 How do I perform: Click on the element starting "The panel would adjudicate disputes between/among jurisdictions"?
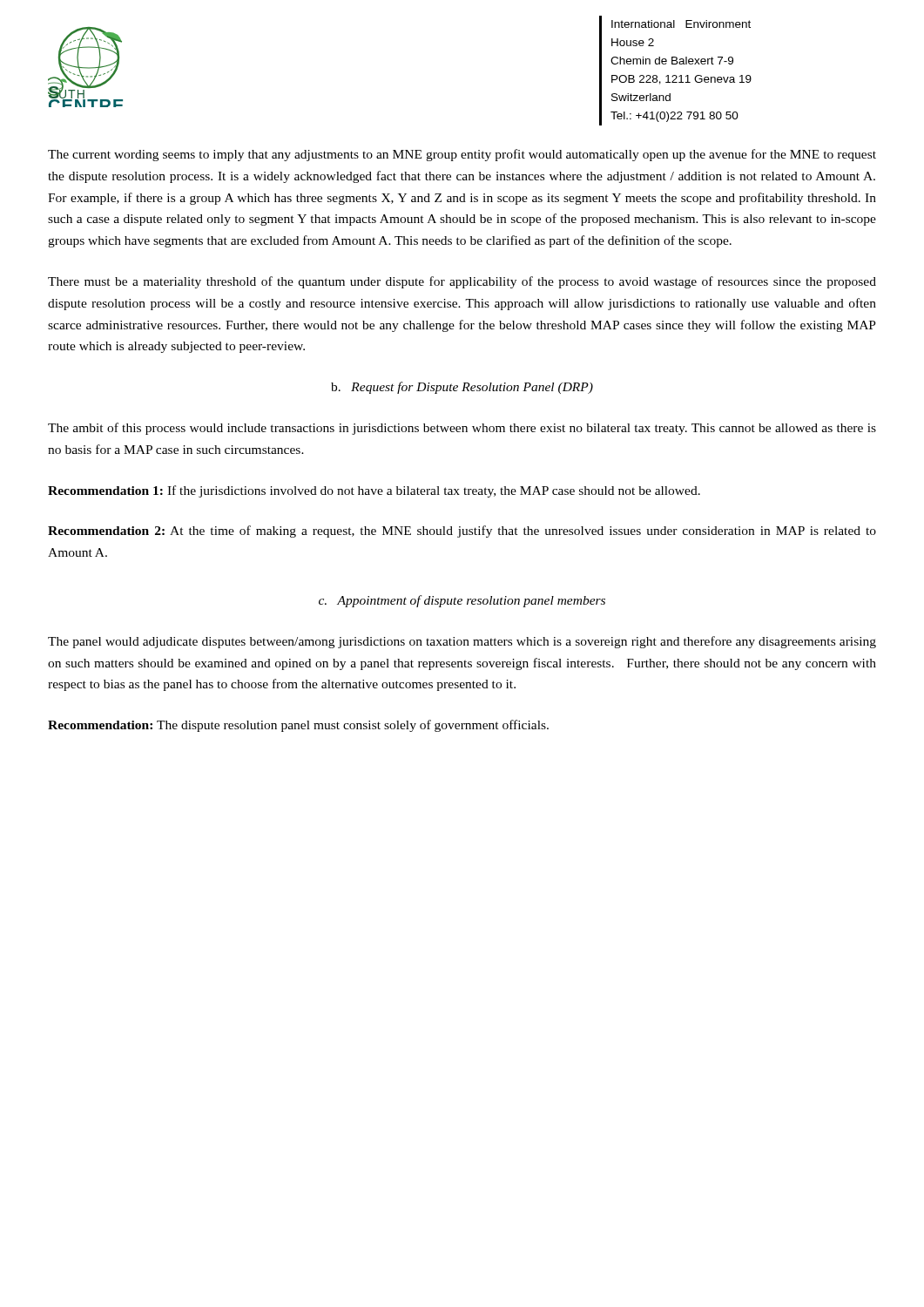[462, 662]
